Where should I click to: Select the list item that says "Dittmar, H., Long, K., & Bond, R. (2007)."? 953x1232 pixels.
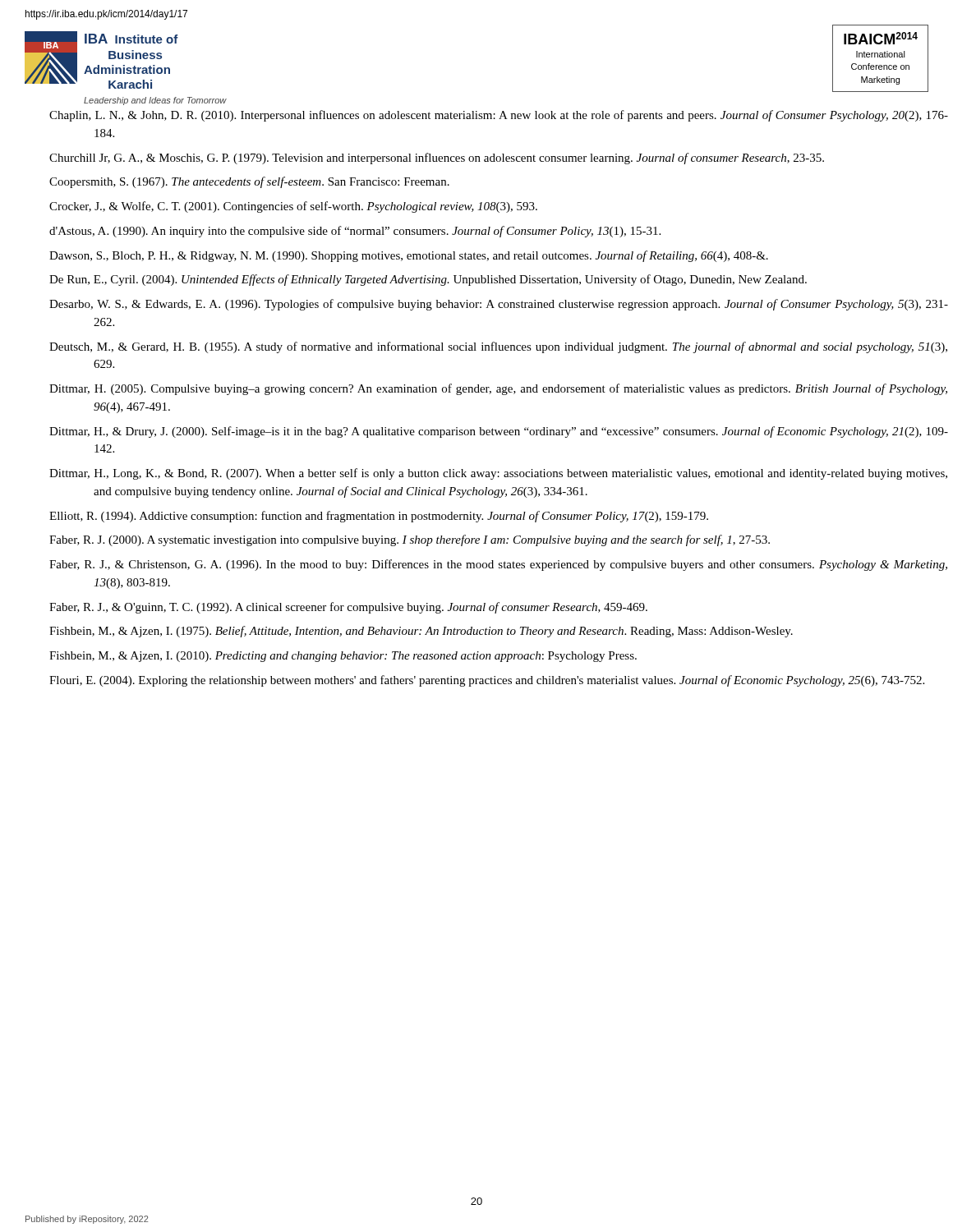click(x=499, y=482)
